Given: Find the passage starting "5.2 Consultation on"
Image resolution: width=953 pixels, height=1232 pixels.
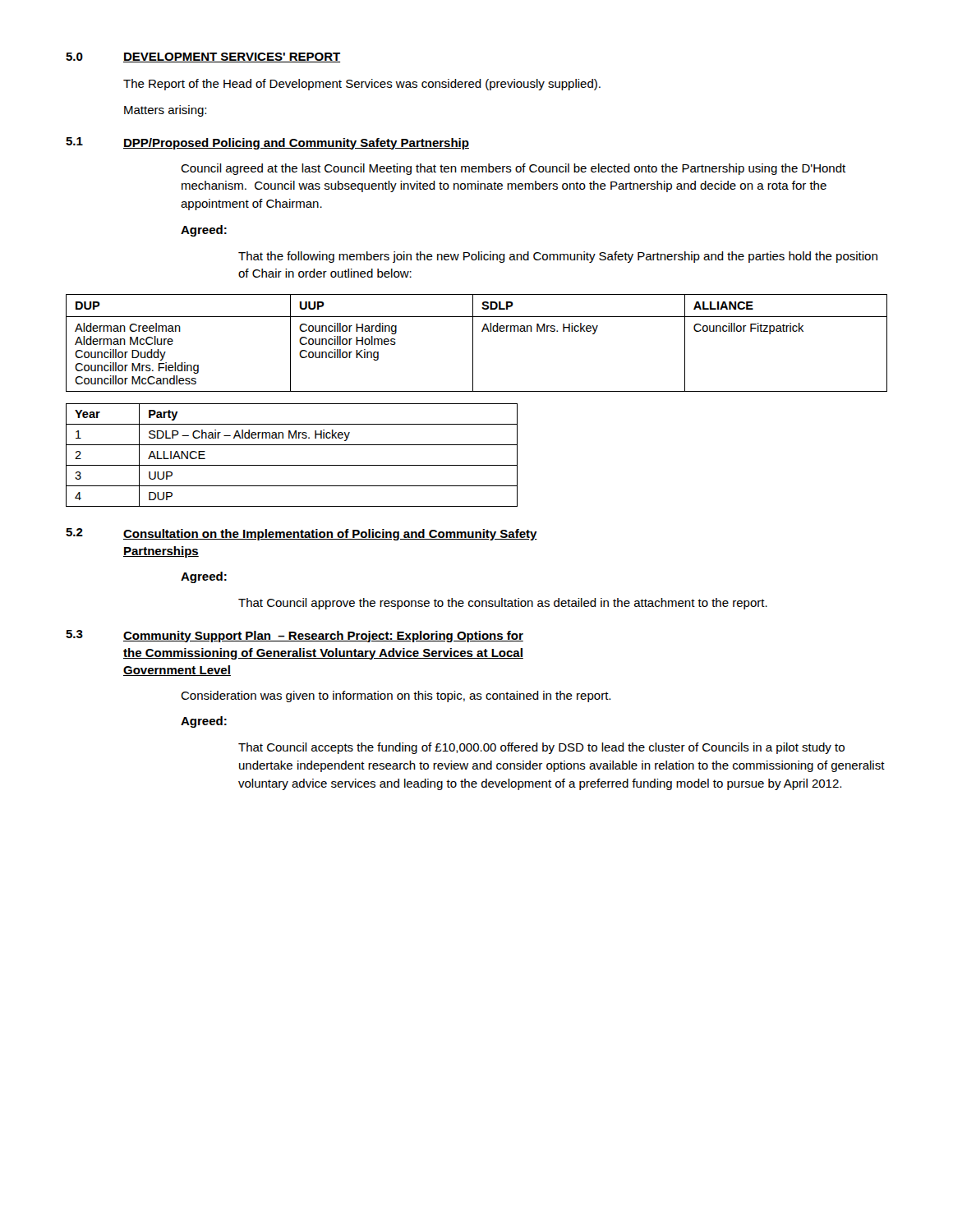Looking at the screenshot, I should (301, 542).
